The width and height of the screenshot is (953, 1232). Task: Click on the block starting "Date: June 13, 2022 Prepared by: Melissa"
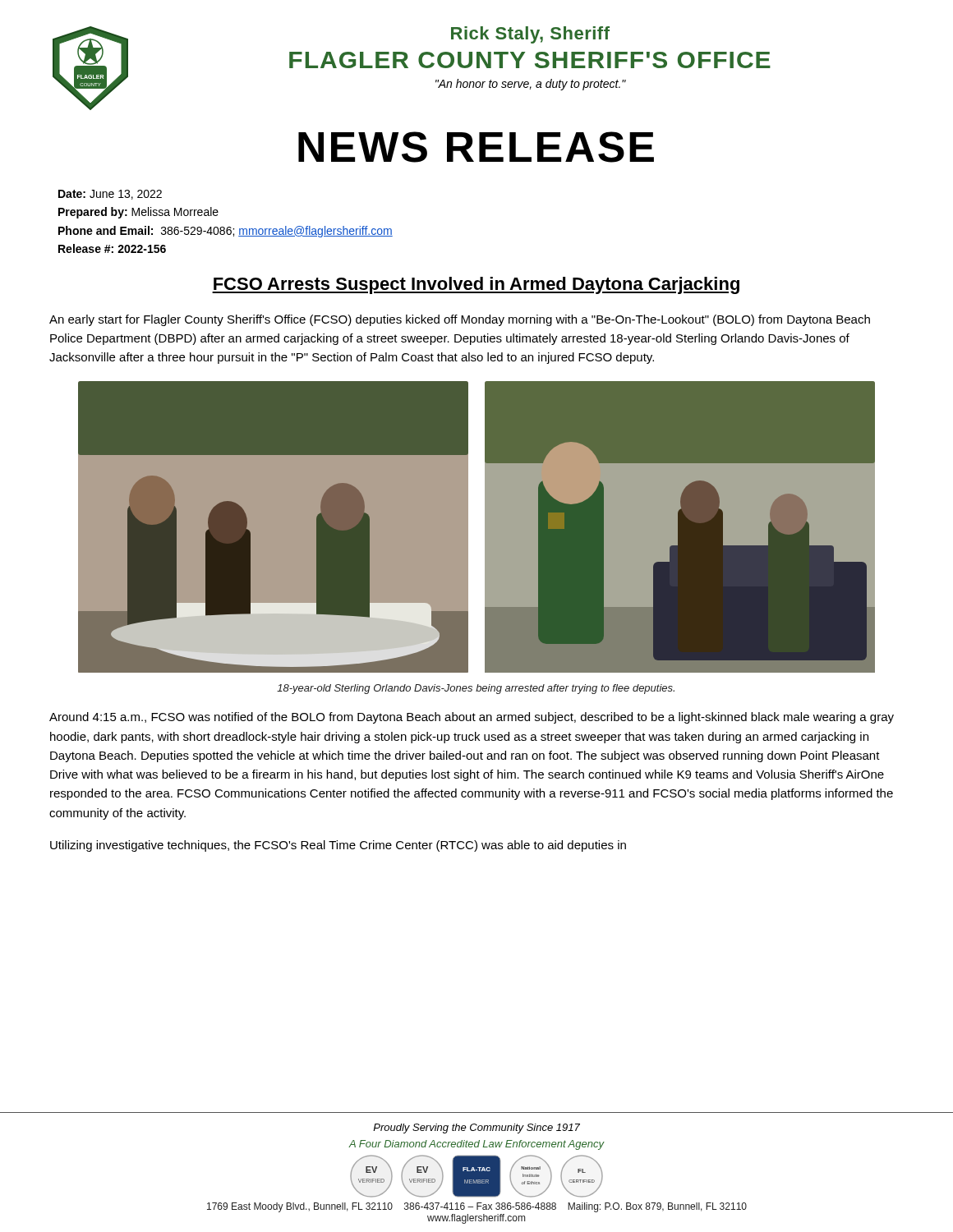[225, 221]
